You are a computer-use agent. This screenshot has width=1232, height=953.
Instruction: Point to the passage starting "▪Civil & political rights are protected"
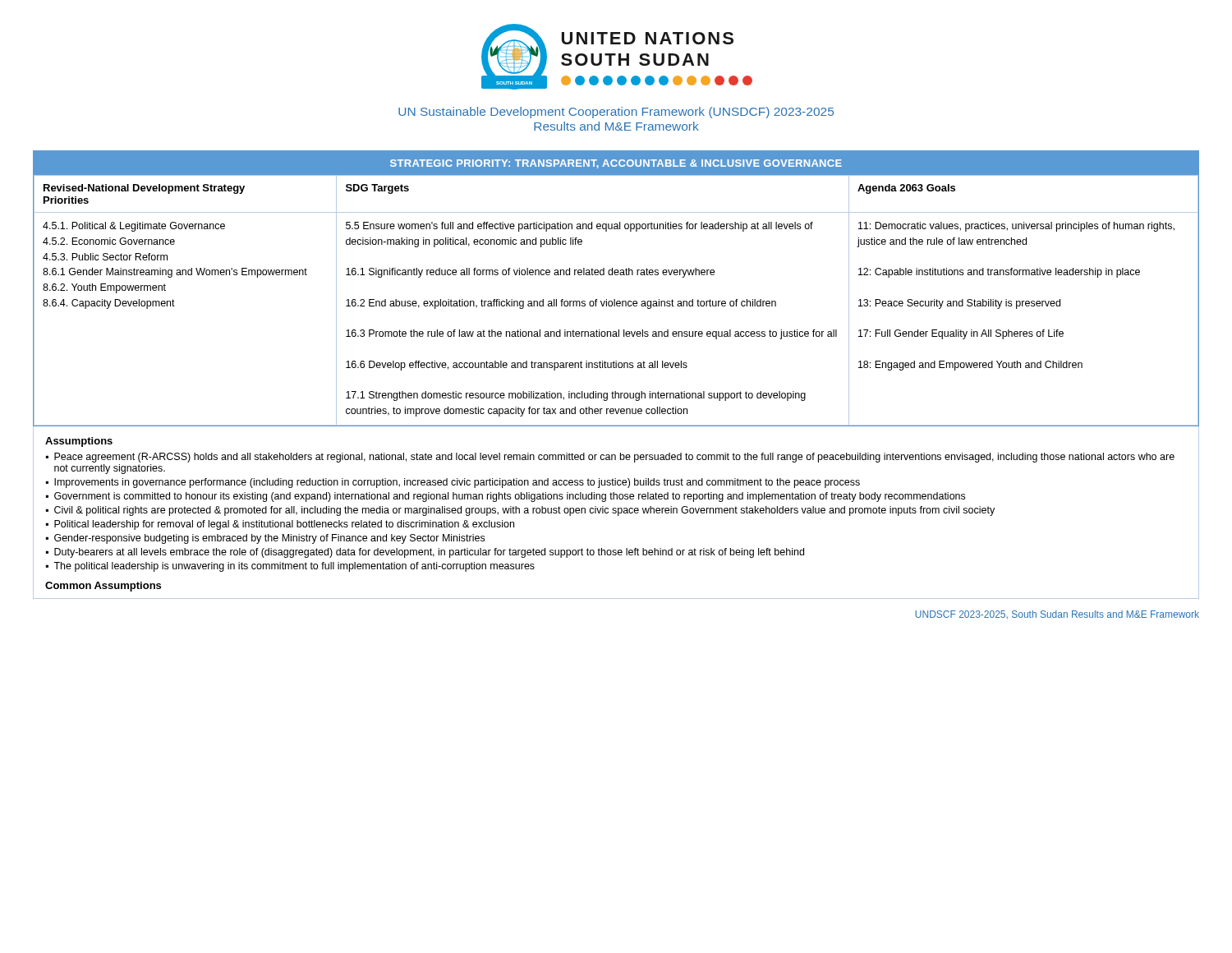point(520,510)
